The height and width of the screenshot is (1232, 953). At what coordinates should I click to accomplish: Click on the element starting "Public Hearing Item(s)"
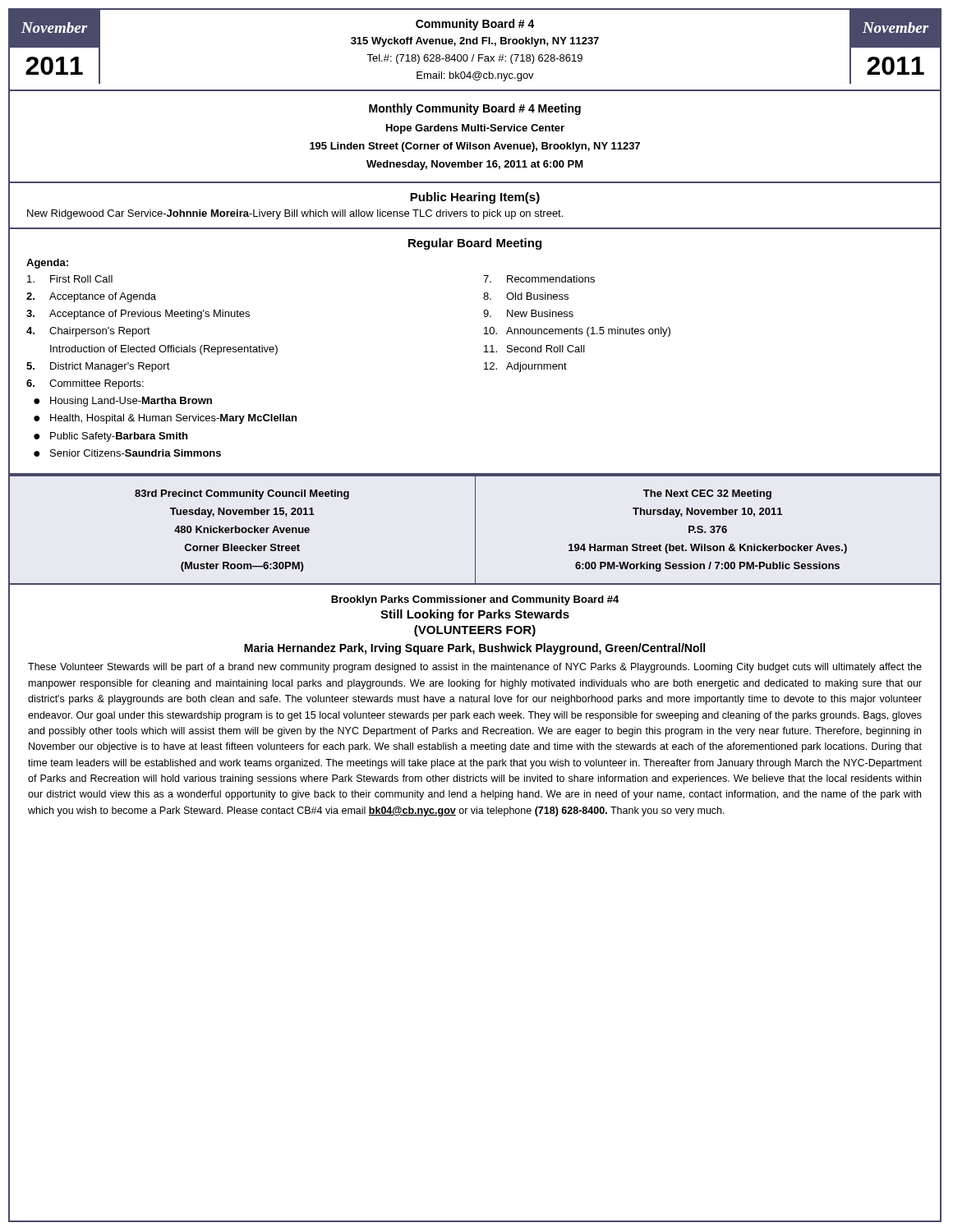pos(475,197)
